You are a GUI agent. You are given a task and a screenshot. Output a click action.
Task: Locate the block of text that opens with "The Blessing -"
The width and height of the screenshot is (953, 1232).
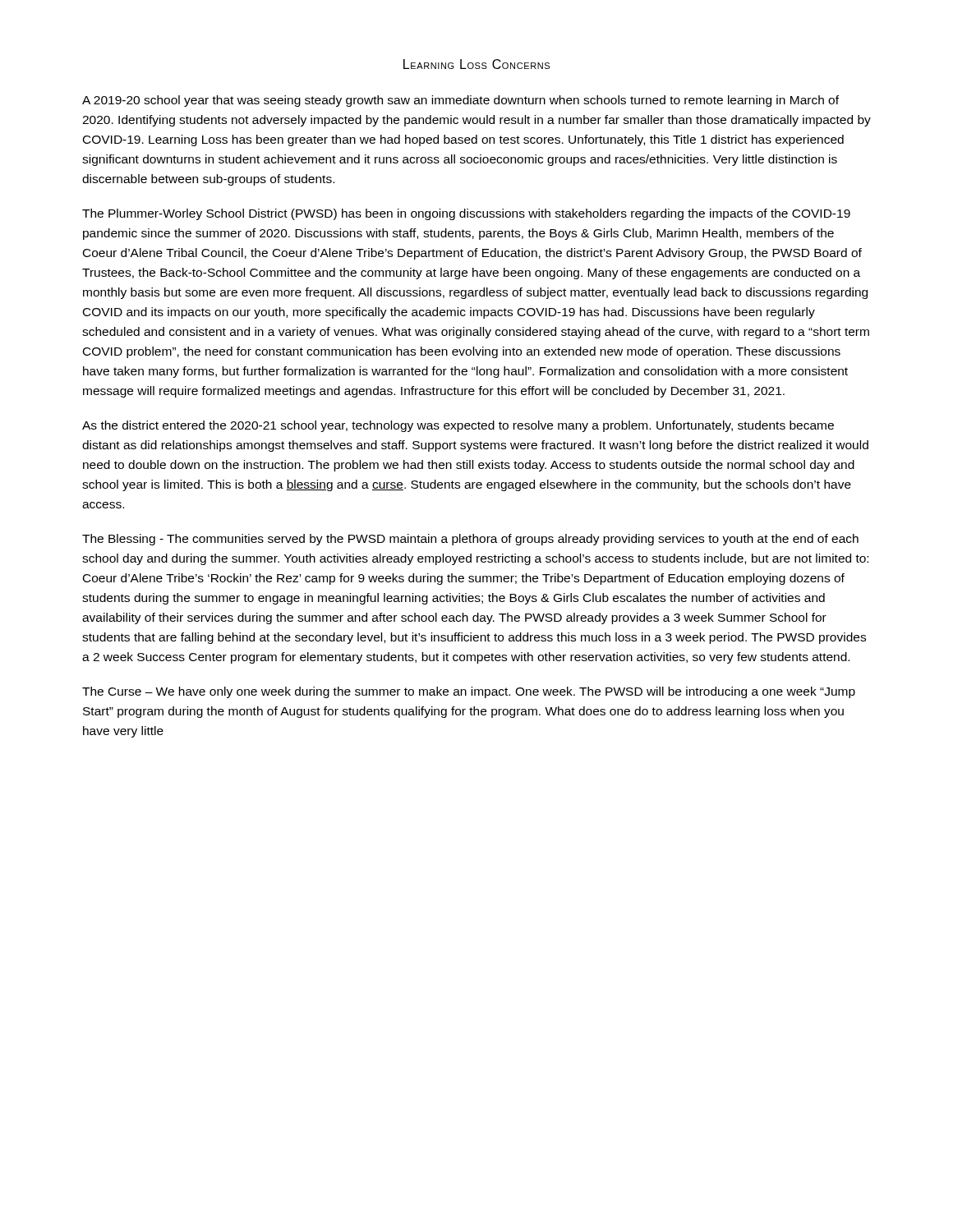point(476,598)
